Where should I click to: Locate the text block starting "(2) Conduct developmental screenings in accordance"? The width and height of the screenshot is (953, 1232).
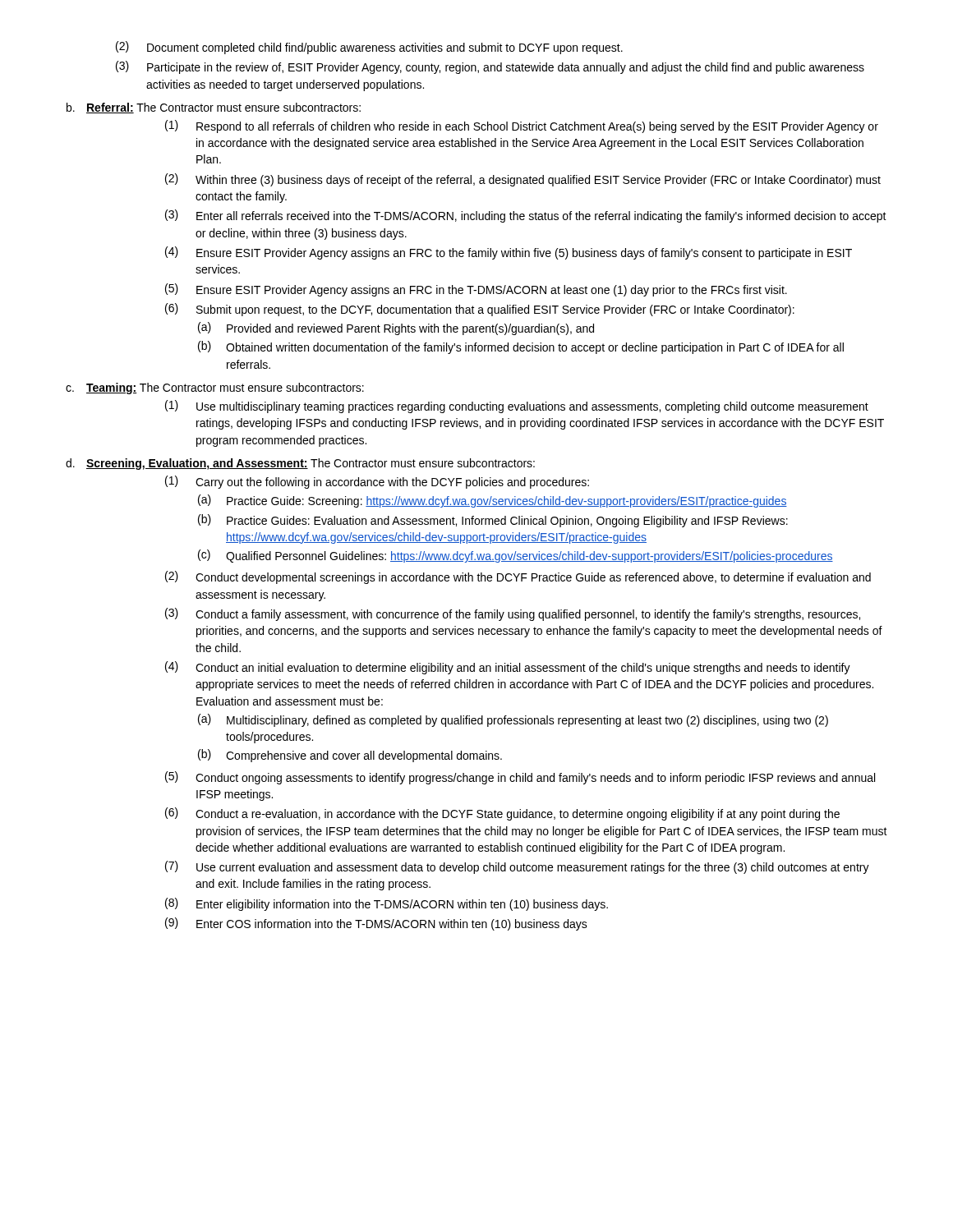point(526,586)
